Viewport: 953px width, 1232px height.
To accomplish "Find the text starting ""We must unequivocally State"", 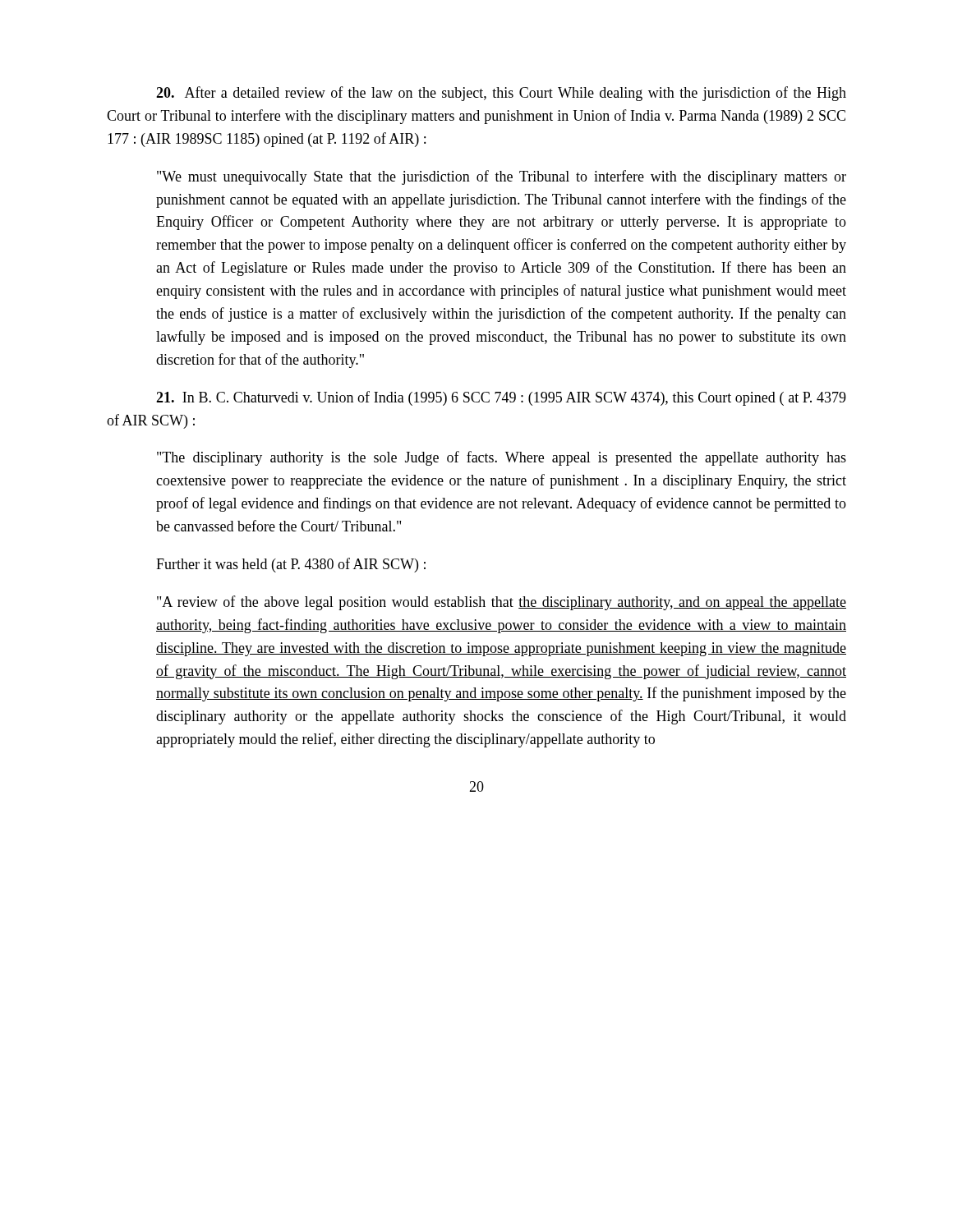I will [x=476, y=269].
